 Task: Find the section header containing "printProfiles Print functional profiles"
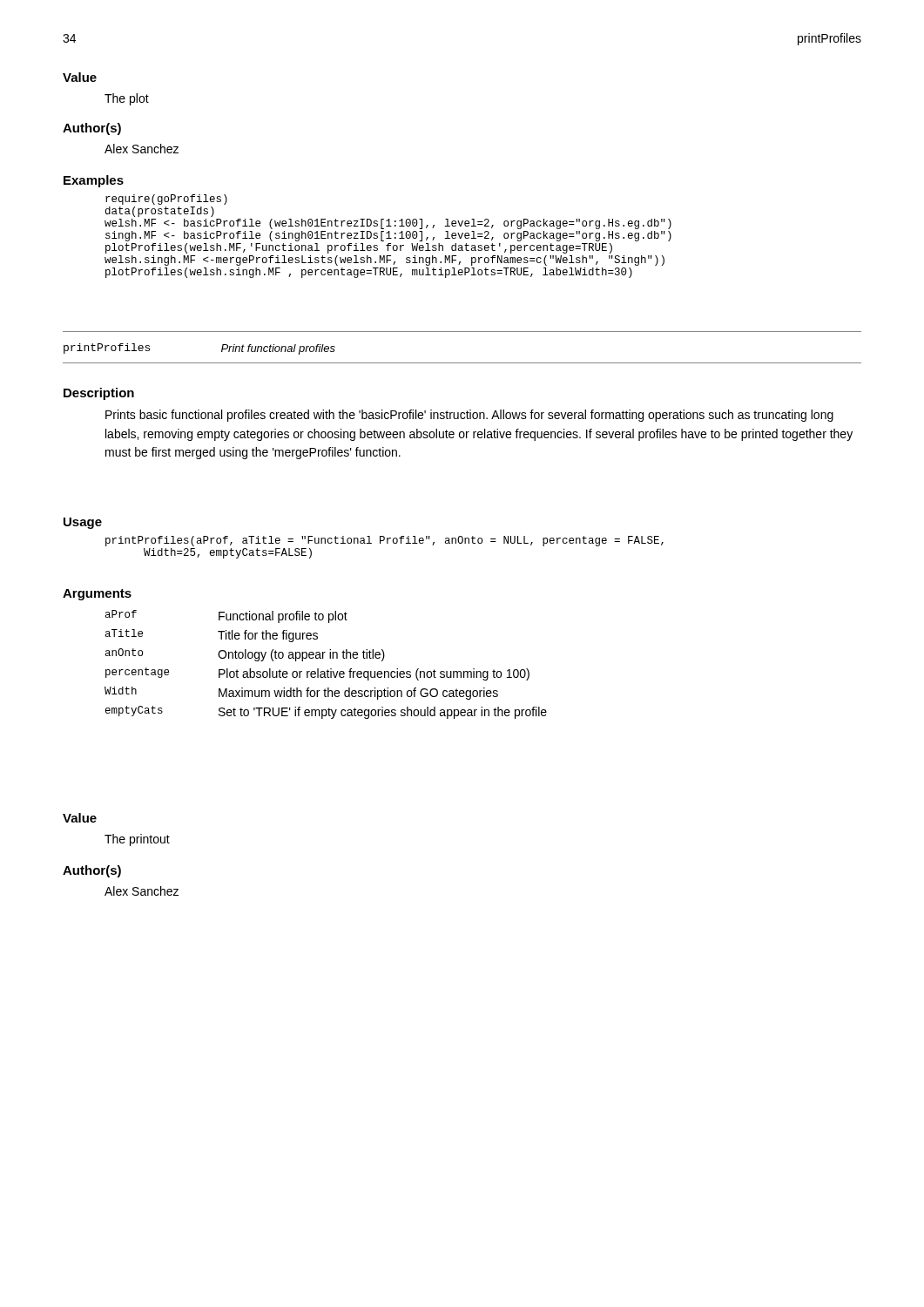click(106, 349)
